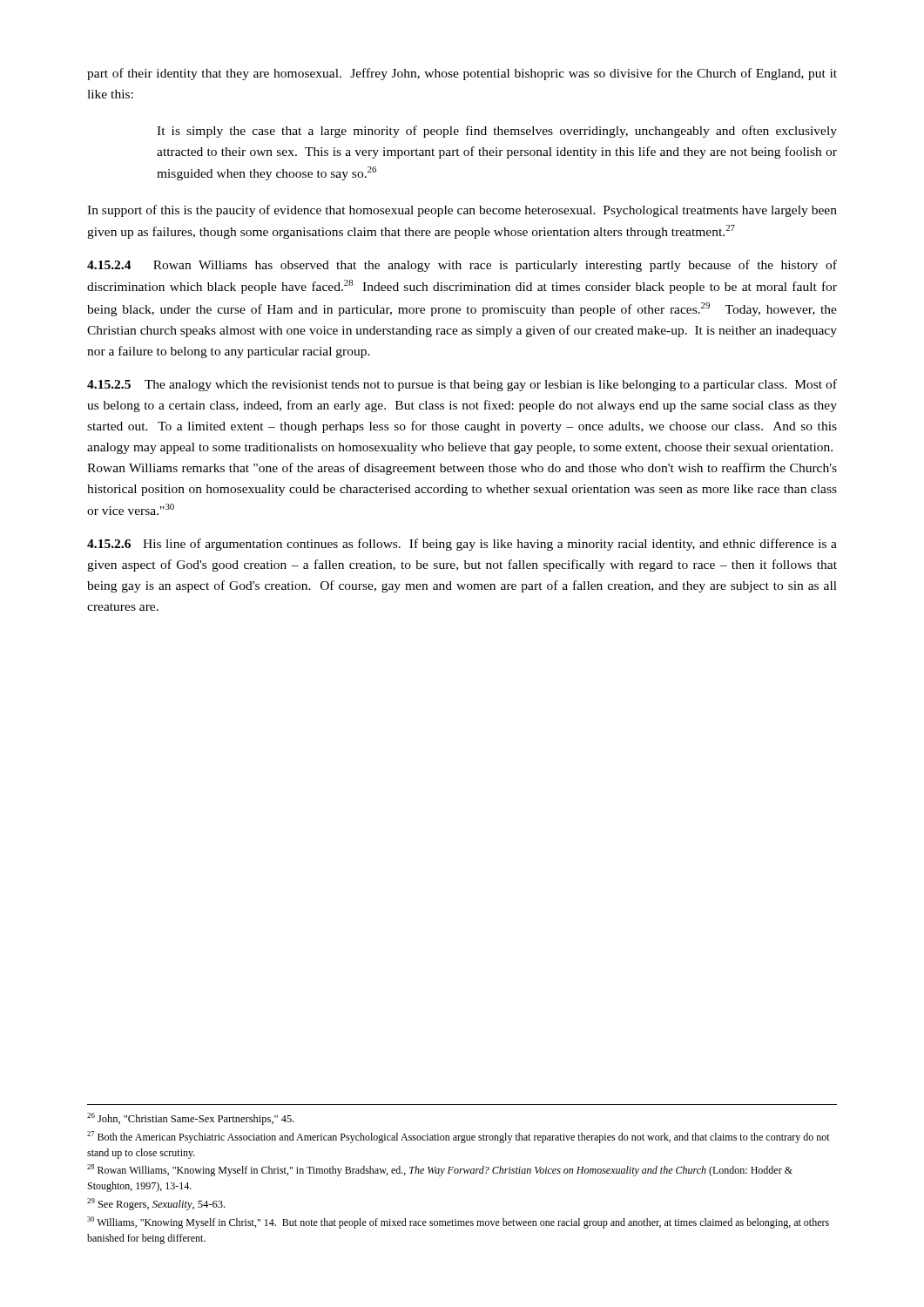Navigate to the passage starting "It is simply the case that a"
The image size is (924, 1307).
[x=497, y=152]
